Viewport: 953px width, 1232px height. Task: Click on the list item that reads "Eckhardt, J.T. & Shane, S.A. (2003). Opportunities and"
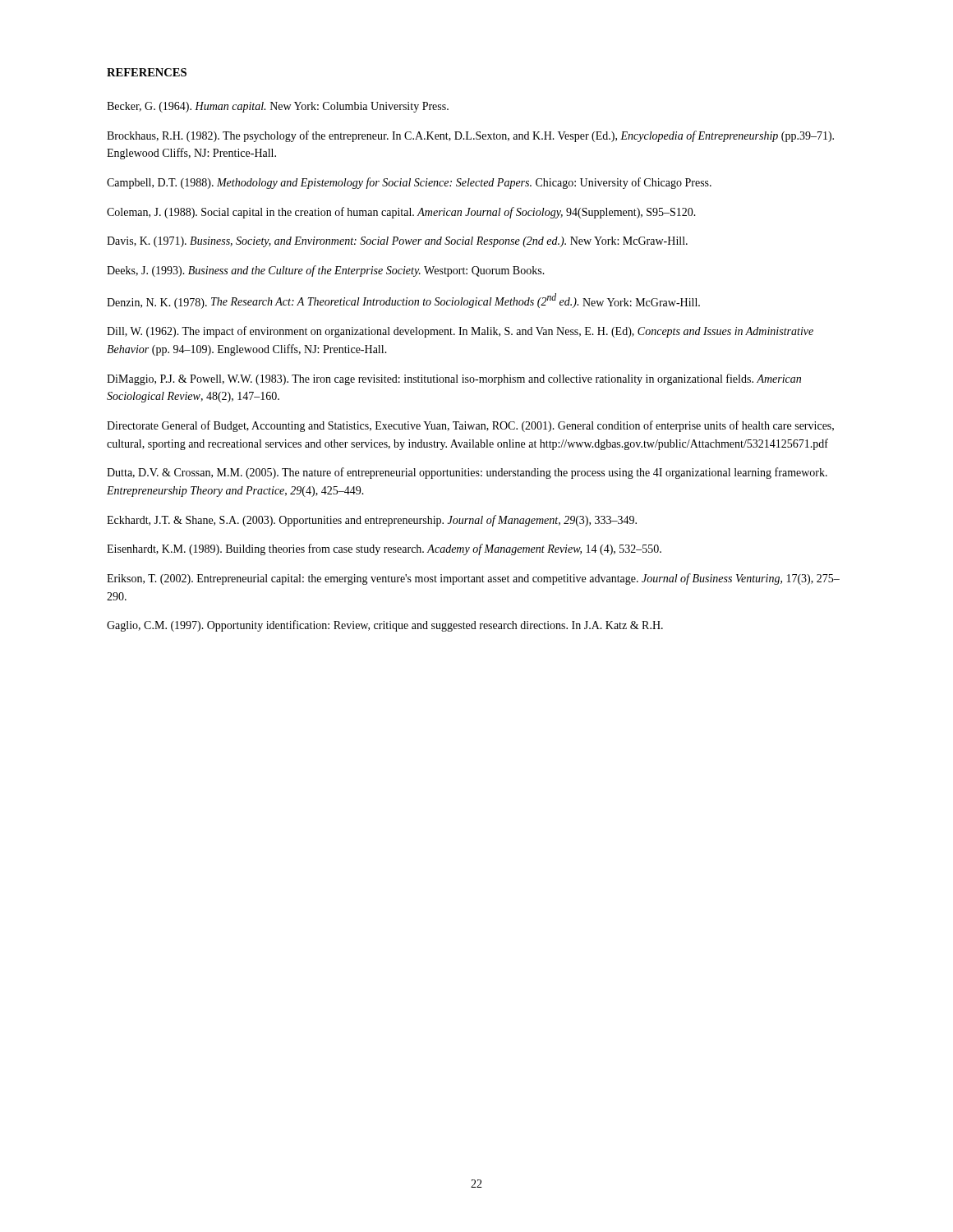(372, 520)
